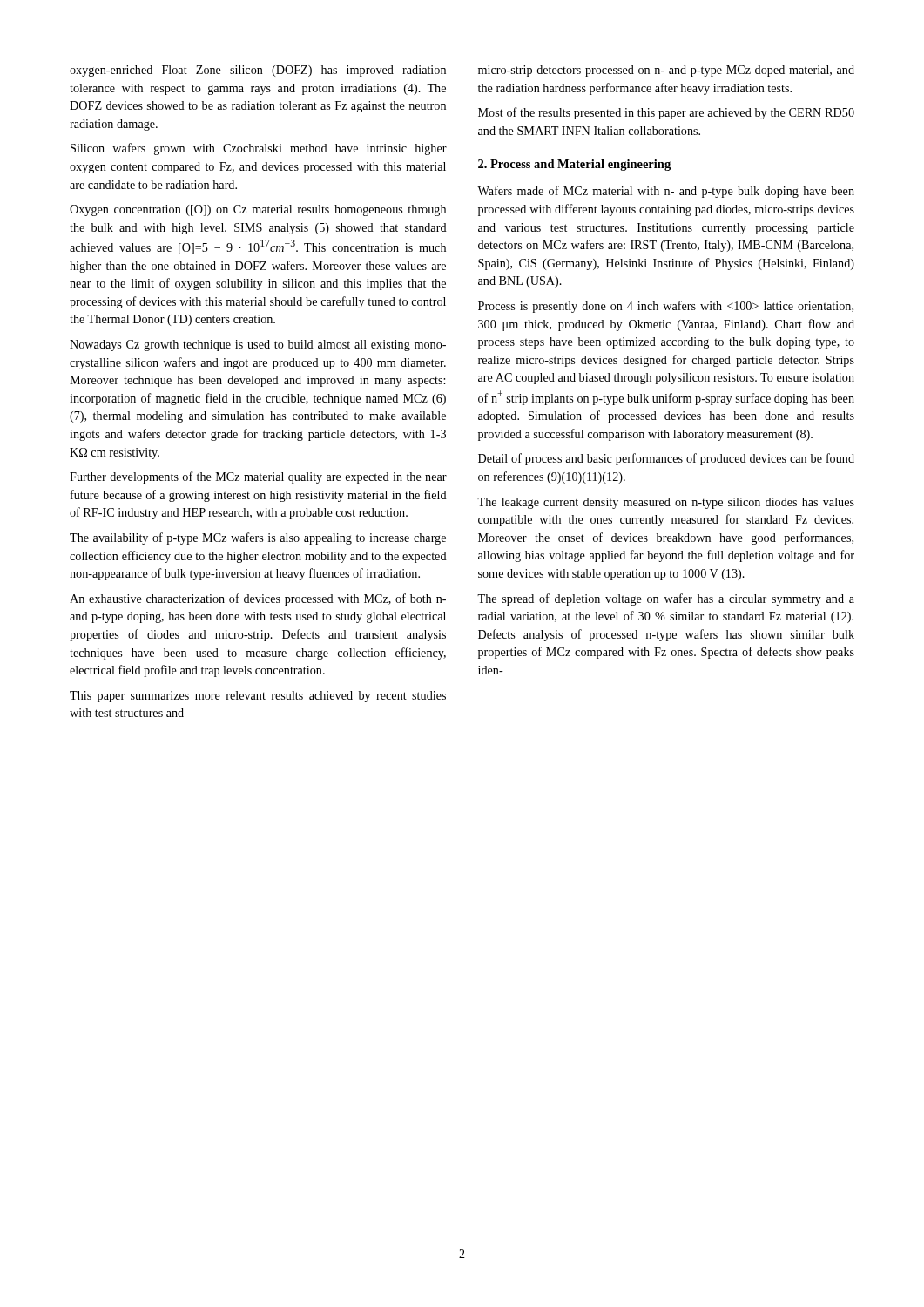Locate the text block that says "Wafers made of MCz material"
Screen dimensions: 1307x924
(666, 431)
